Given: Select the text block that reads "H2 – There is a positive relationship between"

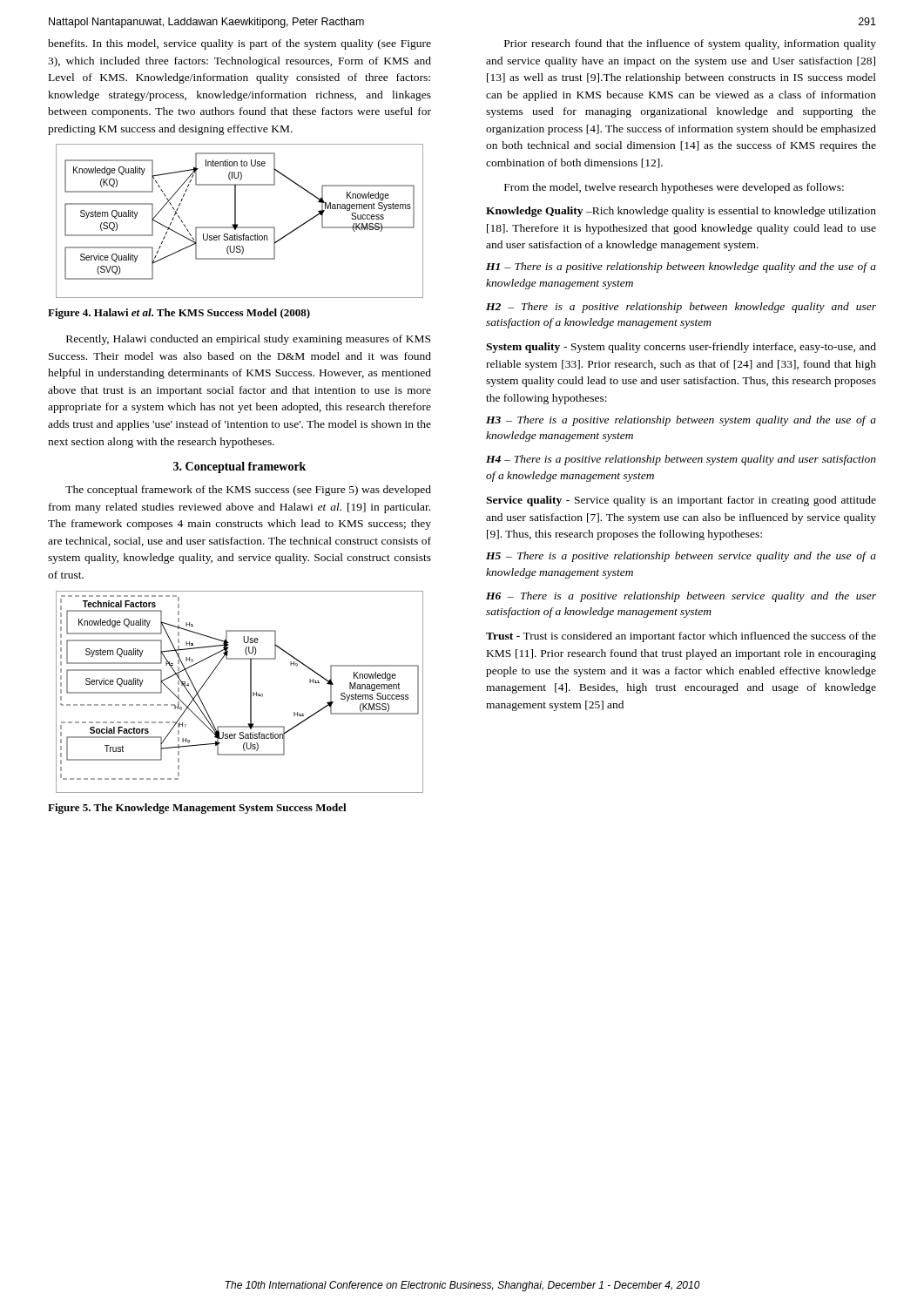Looking at the screenshot, I should (x=681, y=315).
